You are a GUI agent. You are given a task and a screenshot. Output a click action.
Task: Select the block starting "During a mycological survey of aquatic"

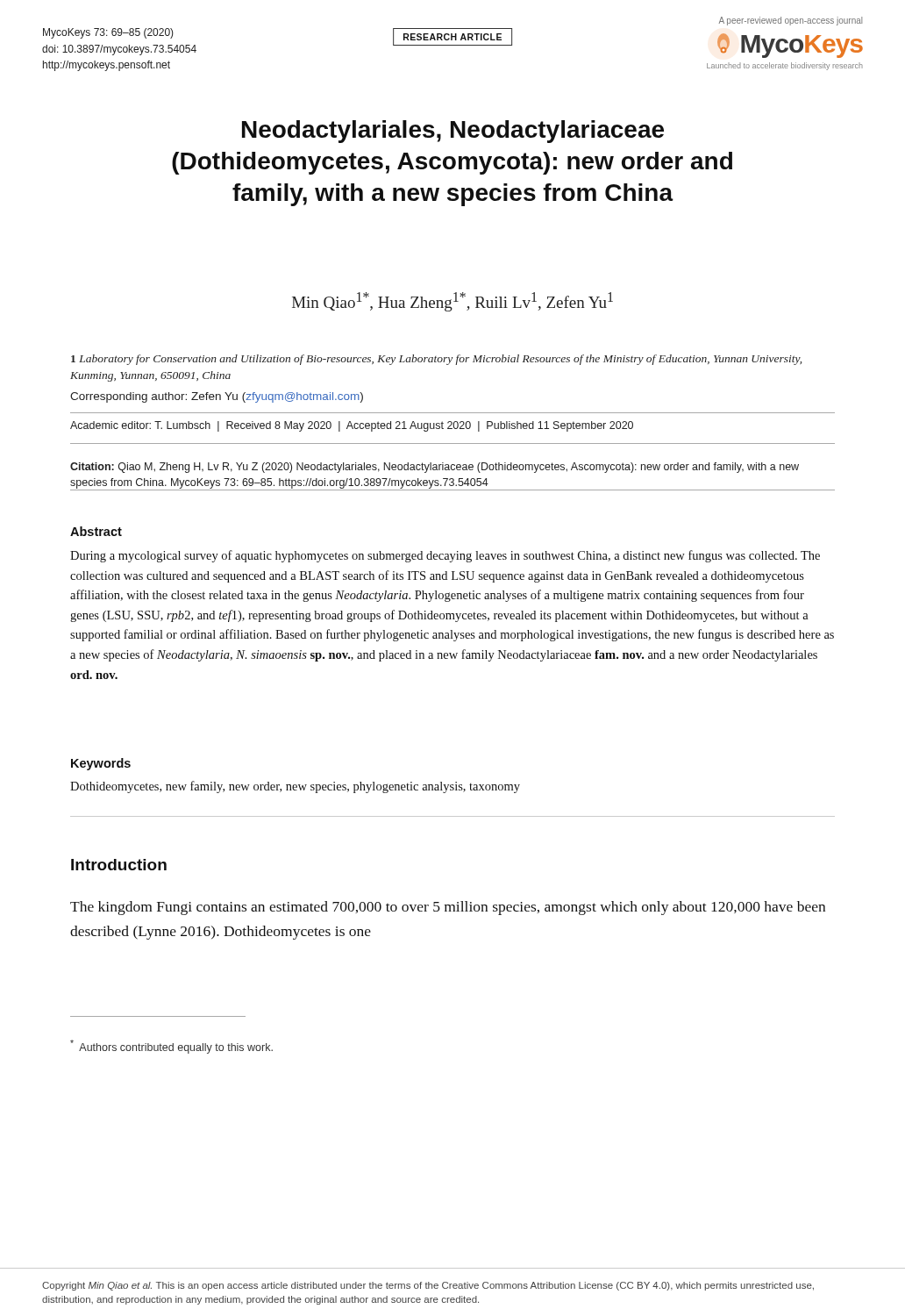coord(452,615)
